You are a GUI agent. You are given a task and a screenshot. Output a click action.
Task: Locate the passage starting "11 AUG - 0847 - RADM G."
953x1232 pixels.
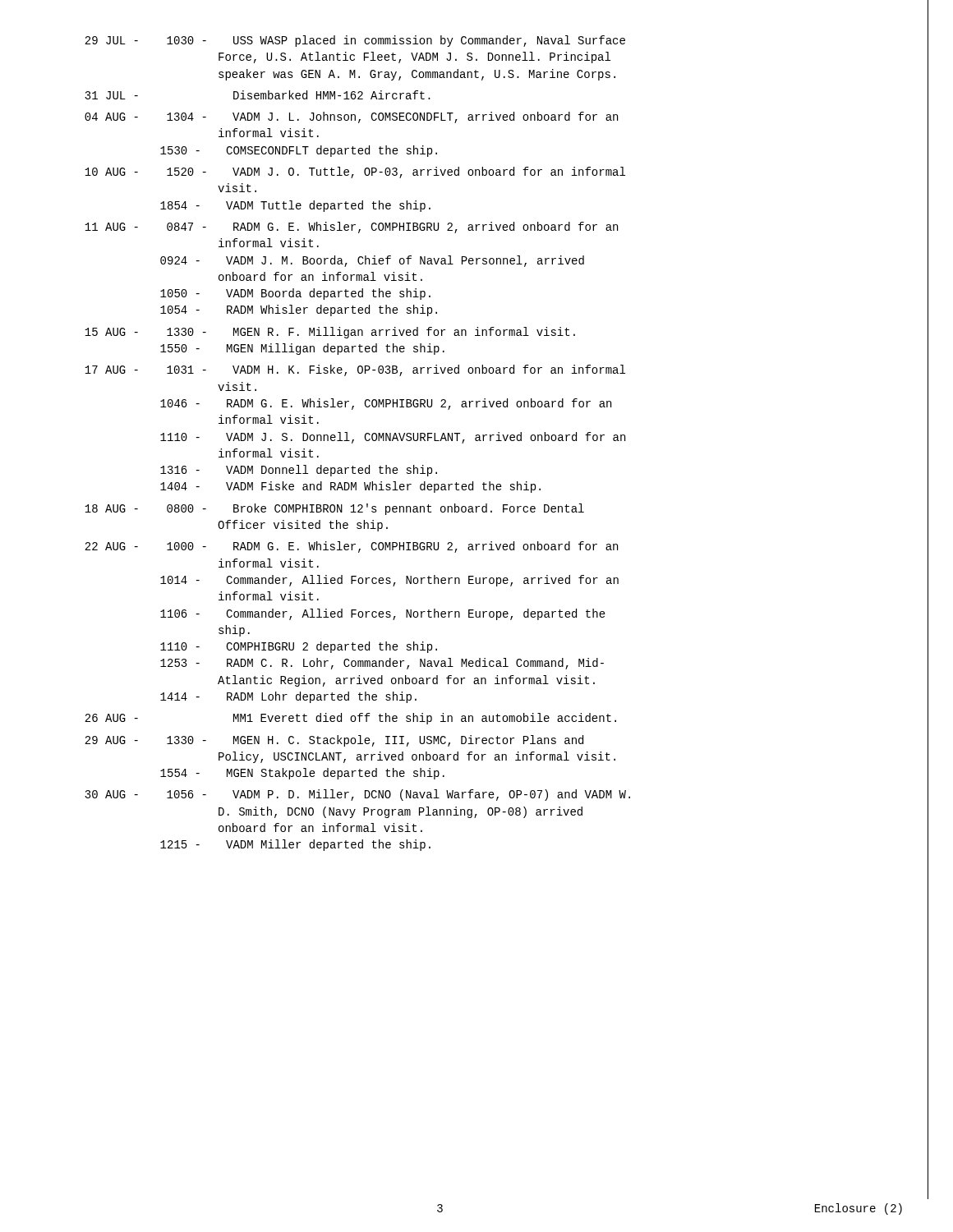485,269
